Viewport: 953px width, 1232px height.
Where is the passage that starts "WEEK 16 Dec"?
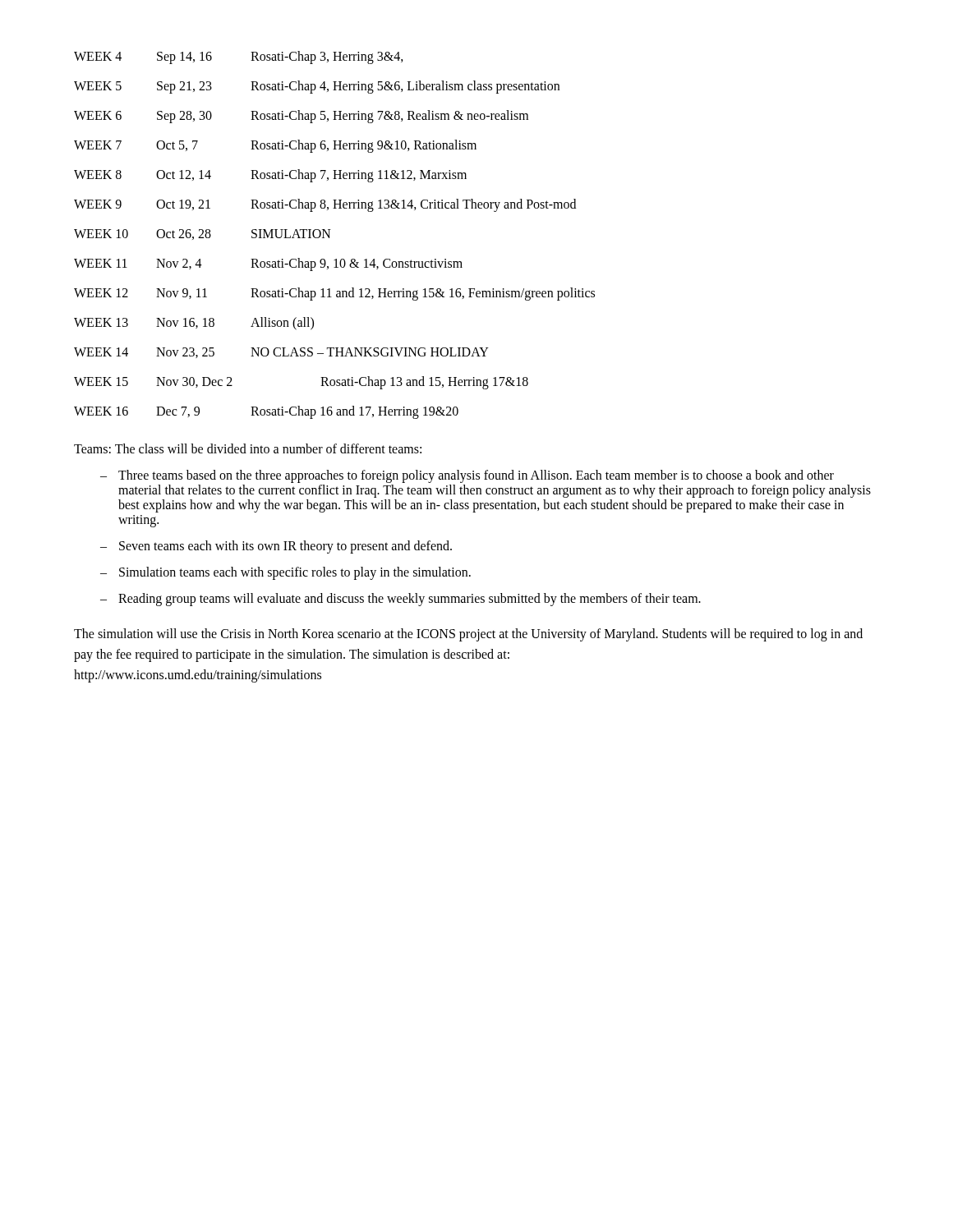266,412
